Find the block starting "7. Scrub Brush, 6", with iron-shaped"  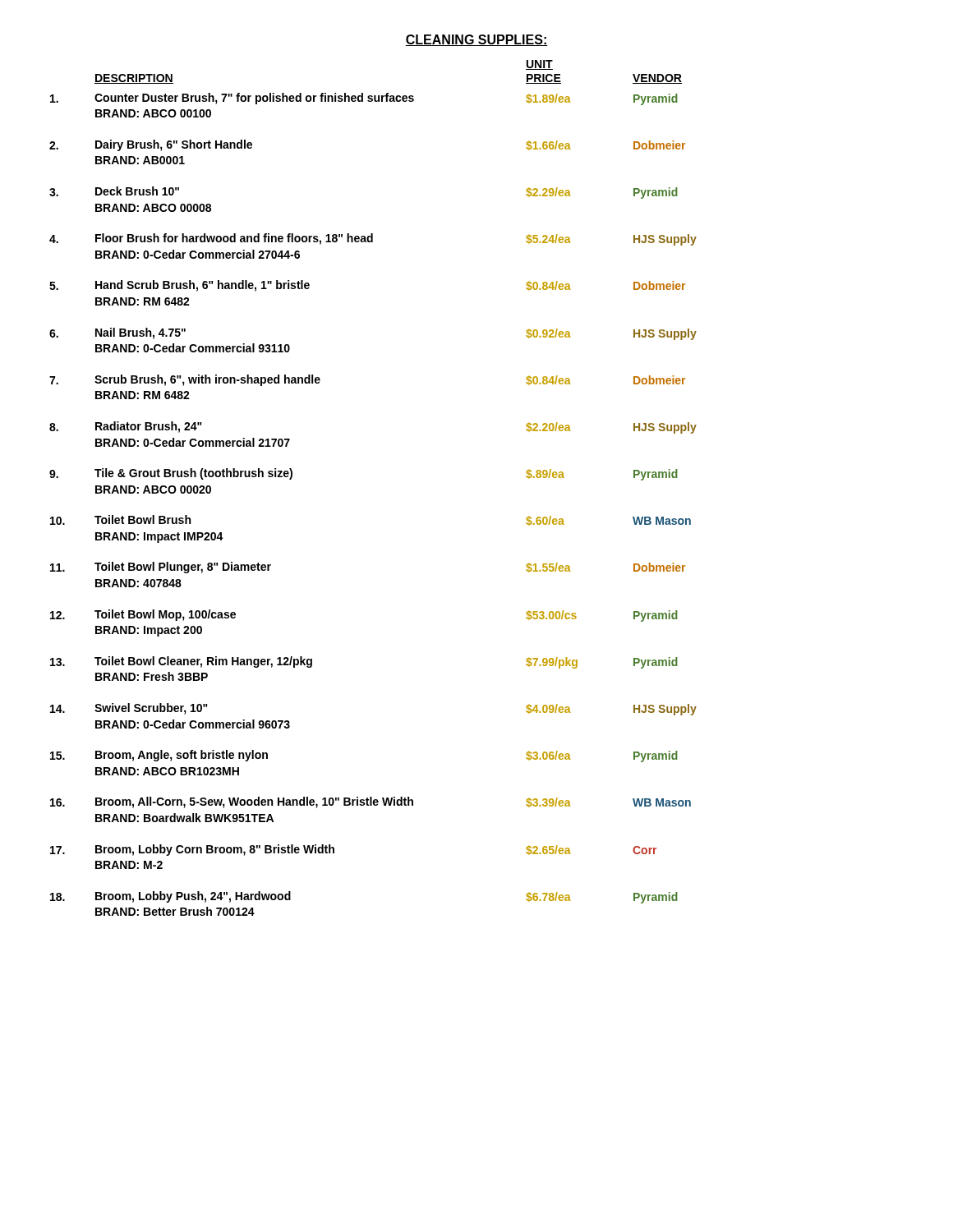pos(207,380)
